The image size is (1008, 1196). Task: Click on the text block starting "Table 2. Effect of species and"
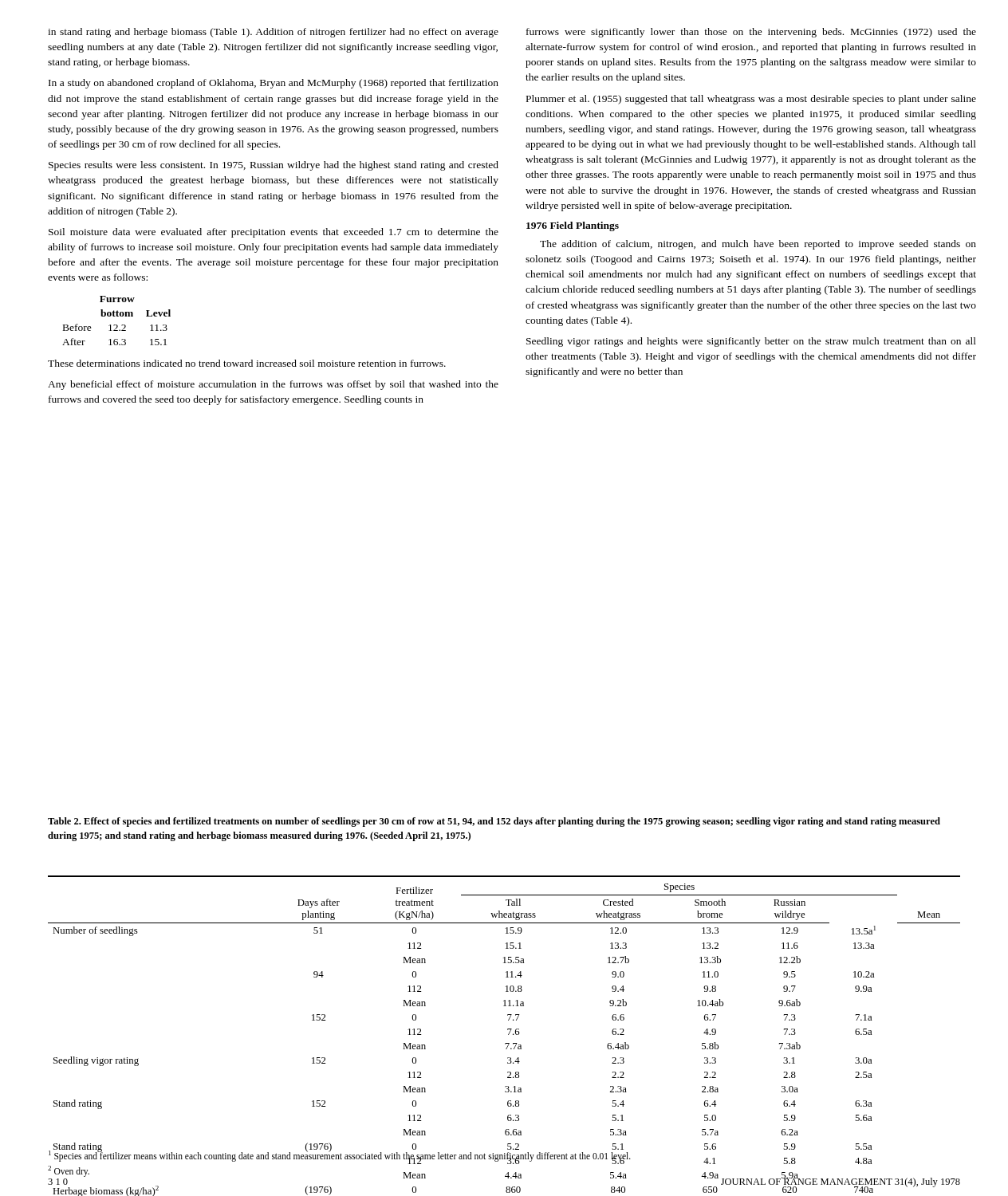point(504,829)
